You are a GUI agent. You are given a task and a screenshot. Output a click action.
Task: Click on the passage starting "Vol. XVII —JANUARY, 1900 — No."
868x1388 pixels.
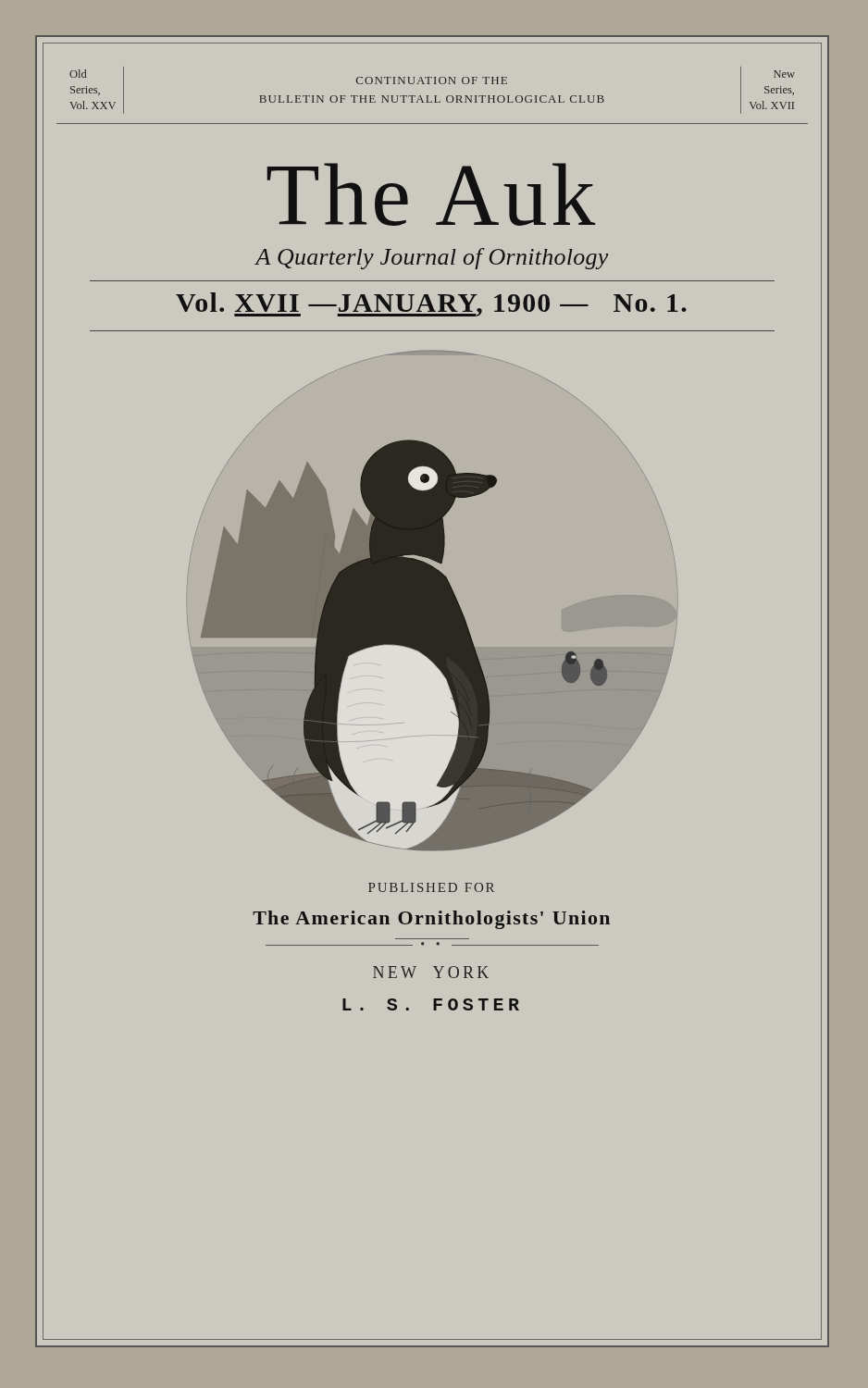(x=432, y=302)
